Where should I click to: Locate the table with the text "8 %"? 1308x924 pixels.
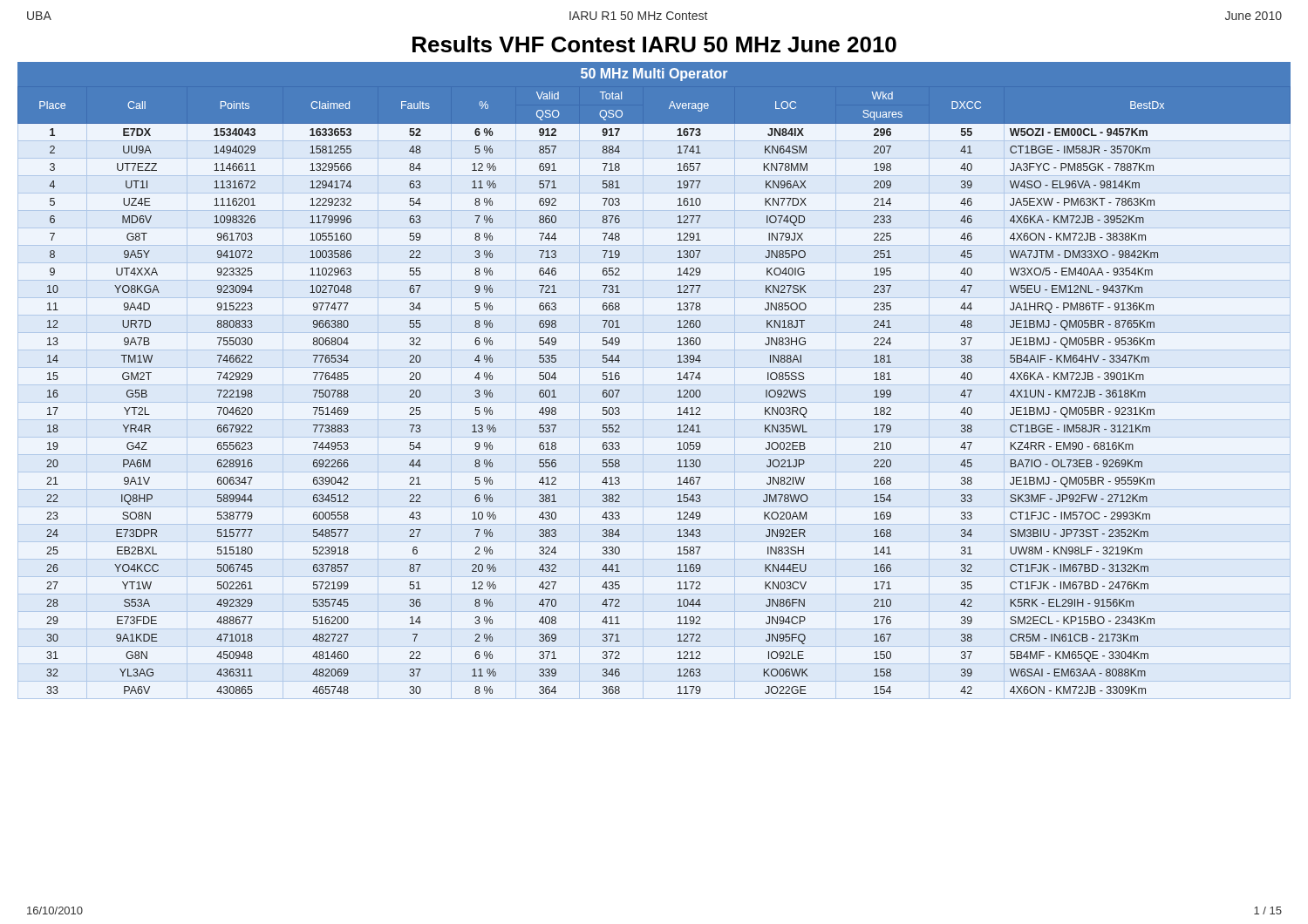click(x=654, y=393)
